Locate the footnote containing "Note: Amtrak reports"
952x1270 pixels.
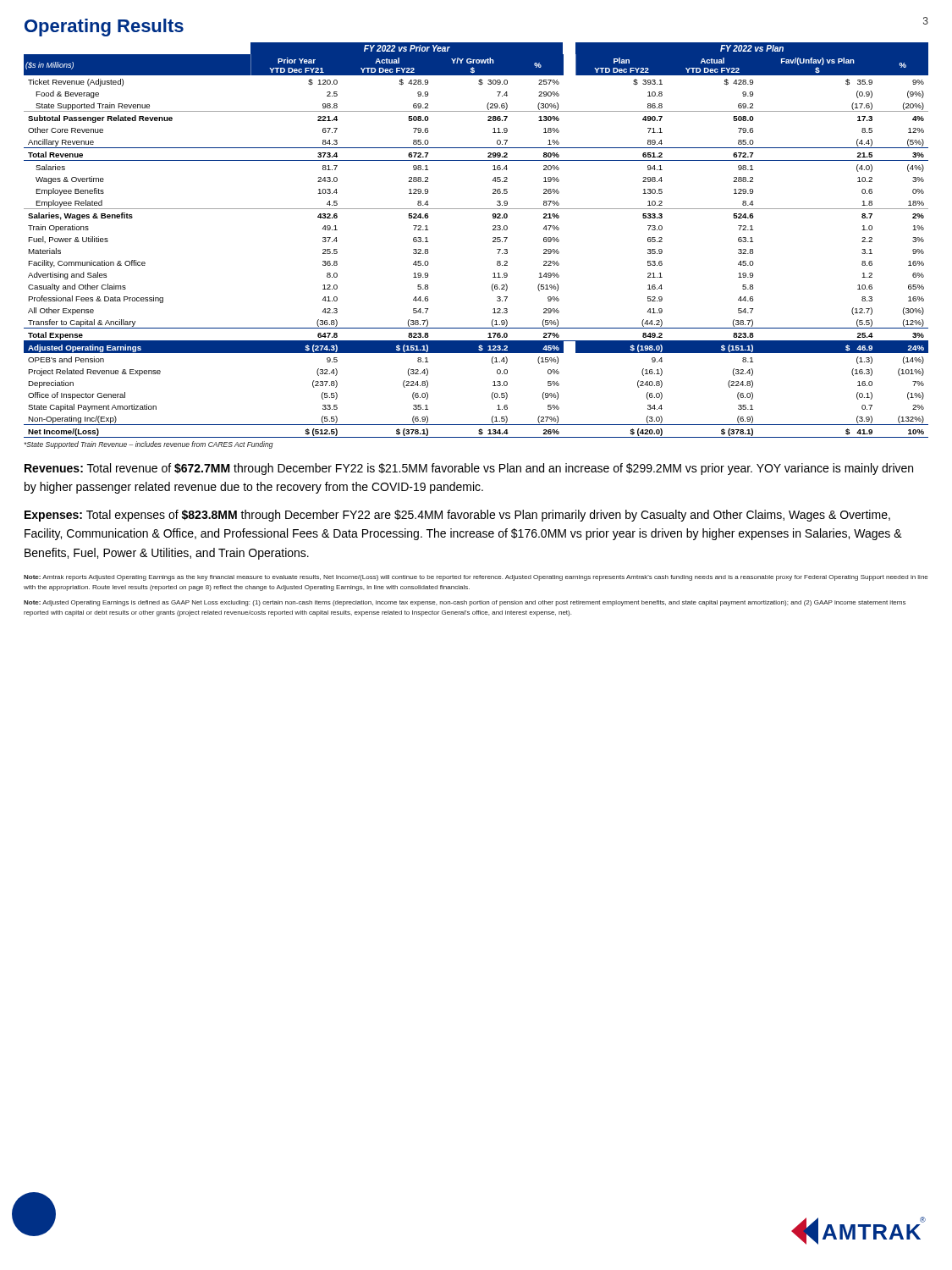pyautogui.click(x=476, y=582)
